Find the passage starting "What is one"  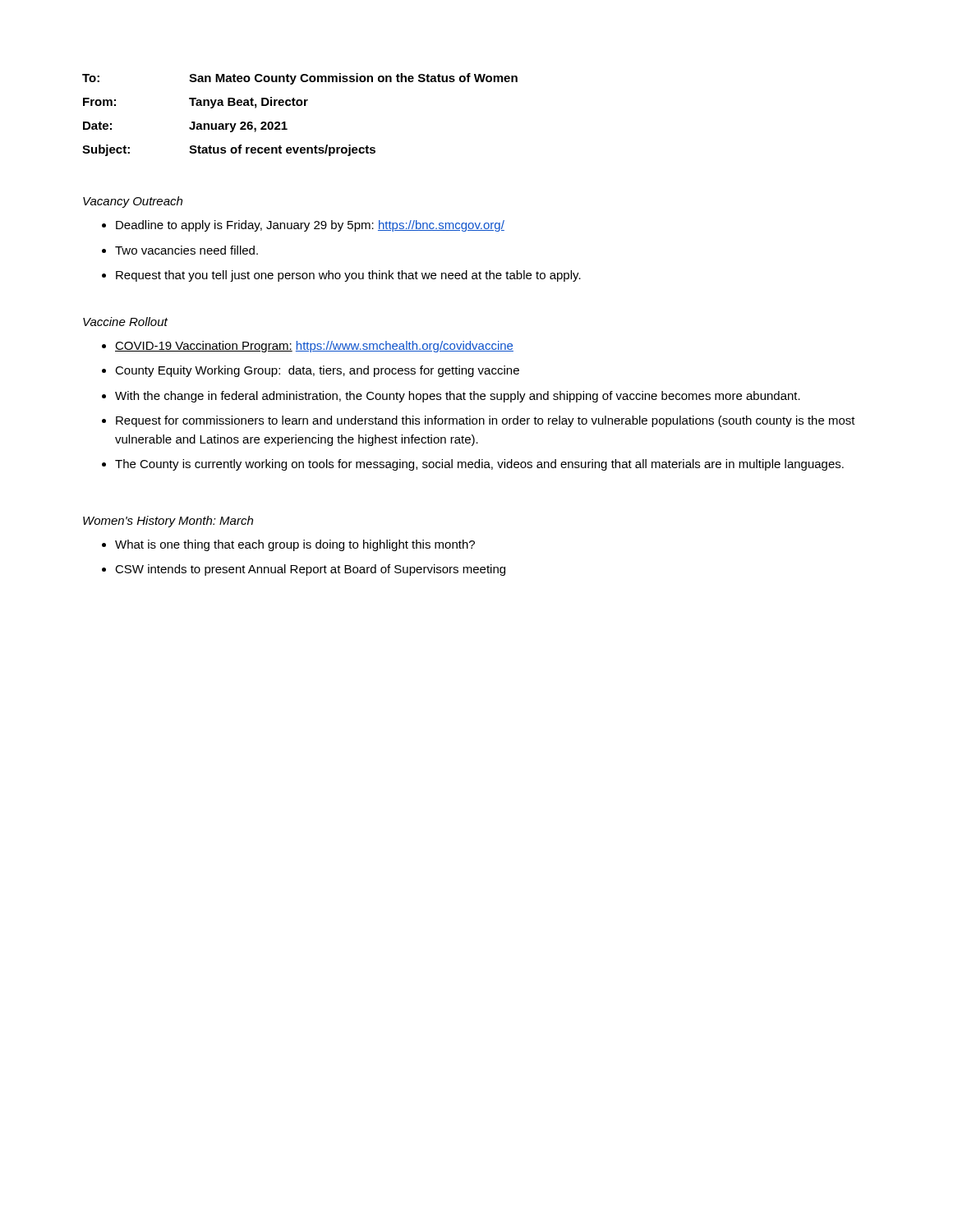(x=295, y=544)
